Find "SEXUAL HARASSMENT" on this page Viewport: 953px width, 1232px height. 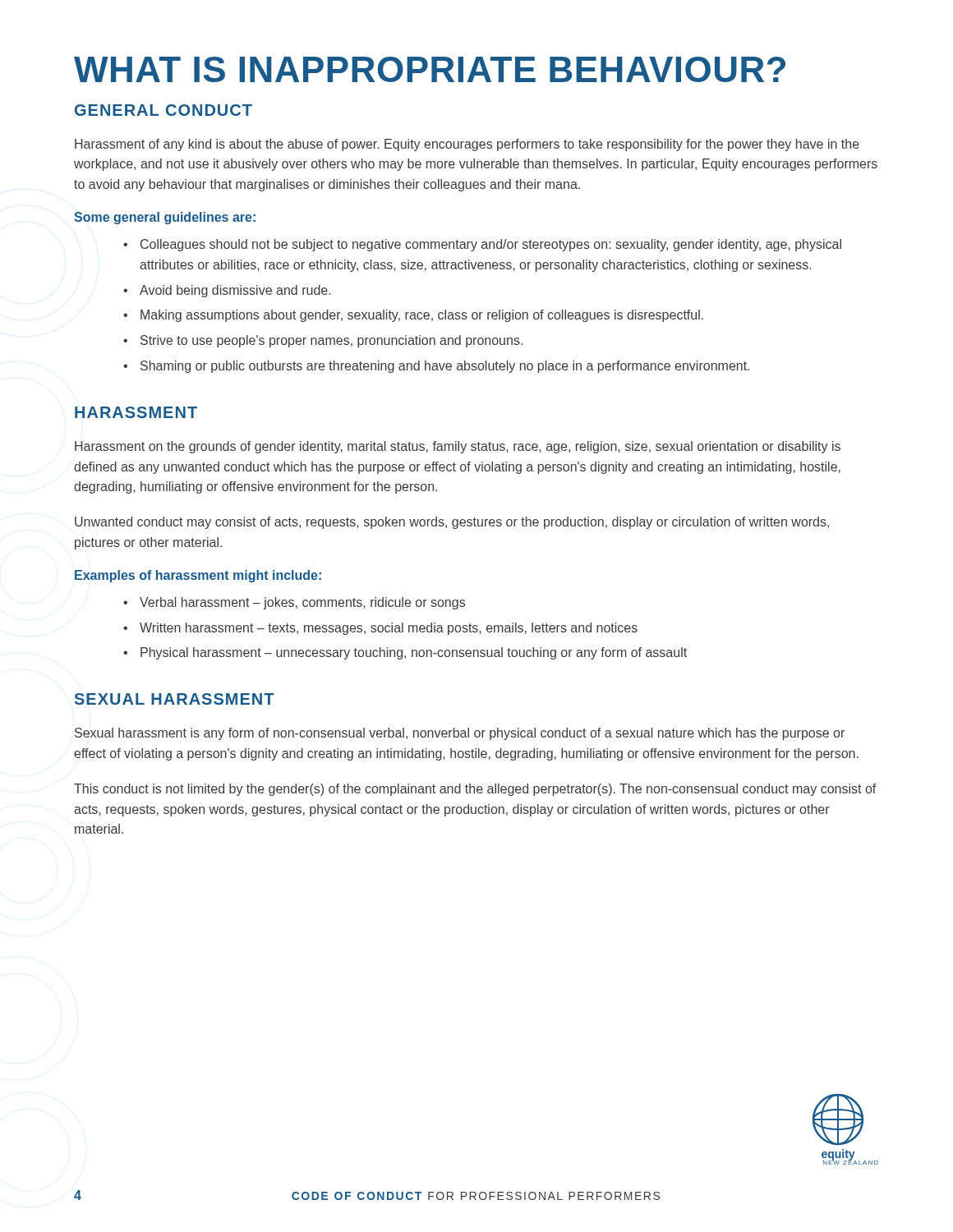point(174,699)
